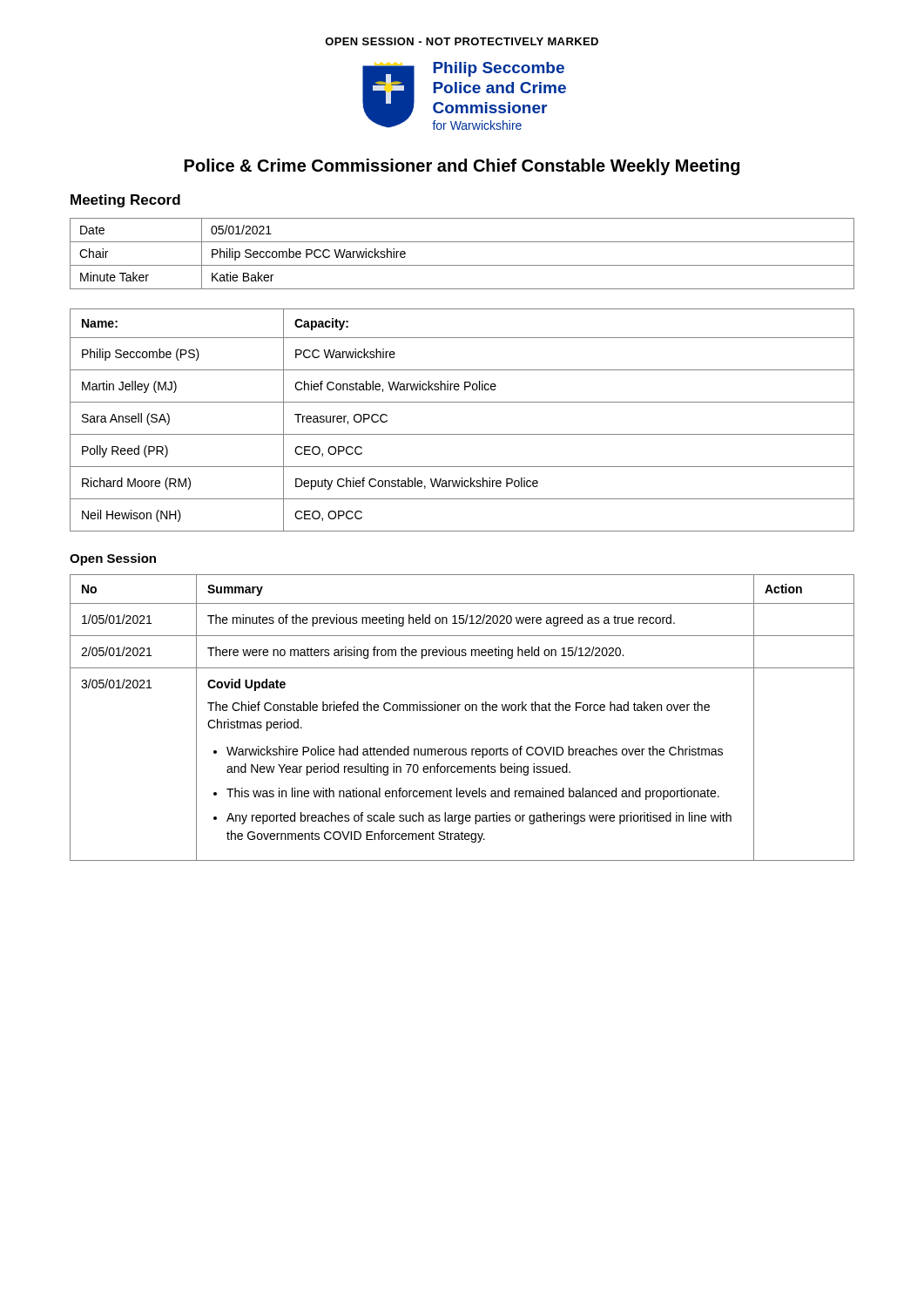Click on the element starting "Meeting Record"
Viewport: 924px width, 1307px height.
[125, 200]
